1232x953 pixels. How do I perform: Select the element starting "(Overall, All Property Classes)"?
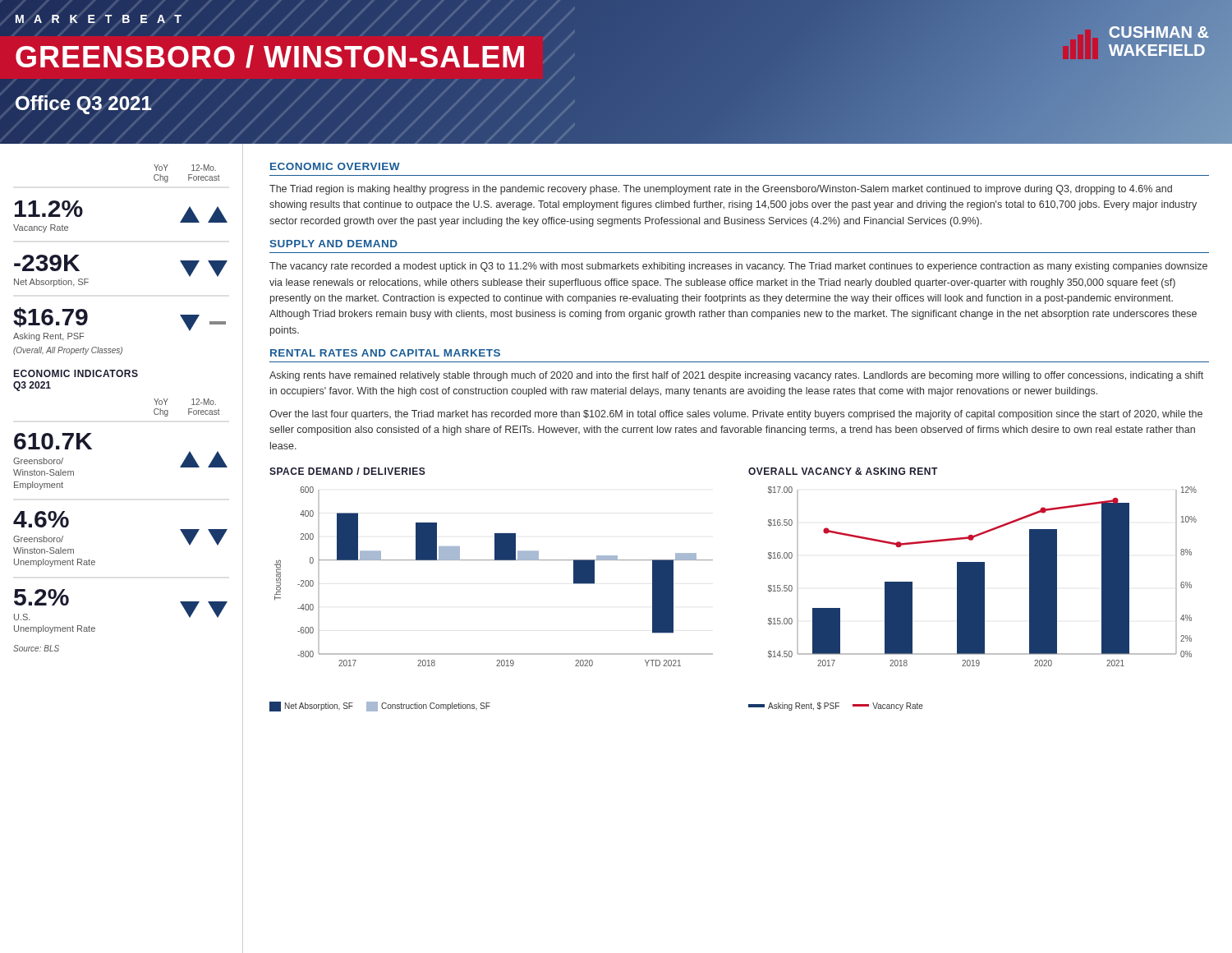pos(68,350)
